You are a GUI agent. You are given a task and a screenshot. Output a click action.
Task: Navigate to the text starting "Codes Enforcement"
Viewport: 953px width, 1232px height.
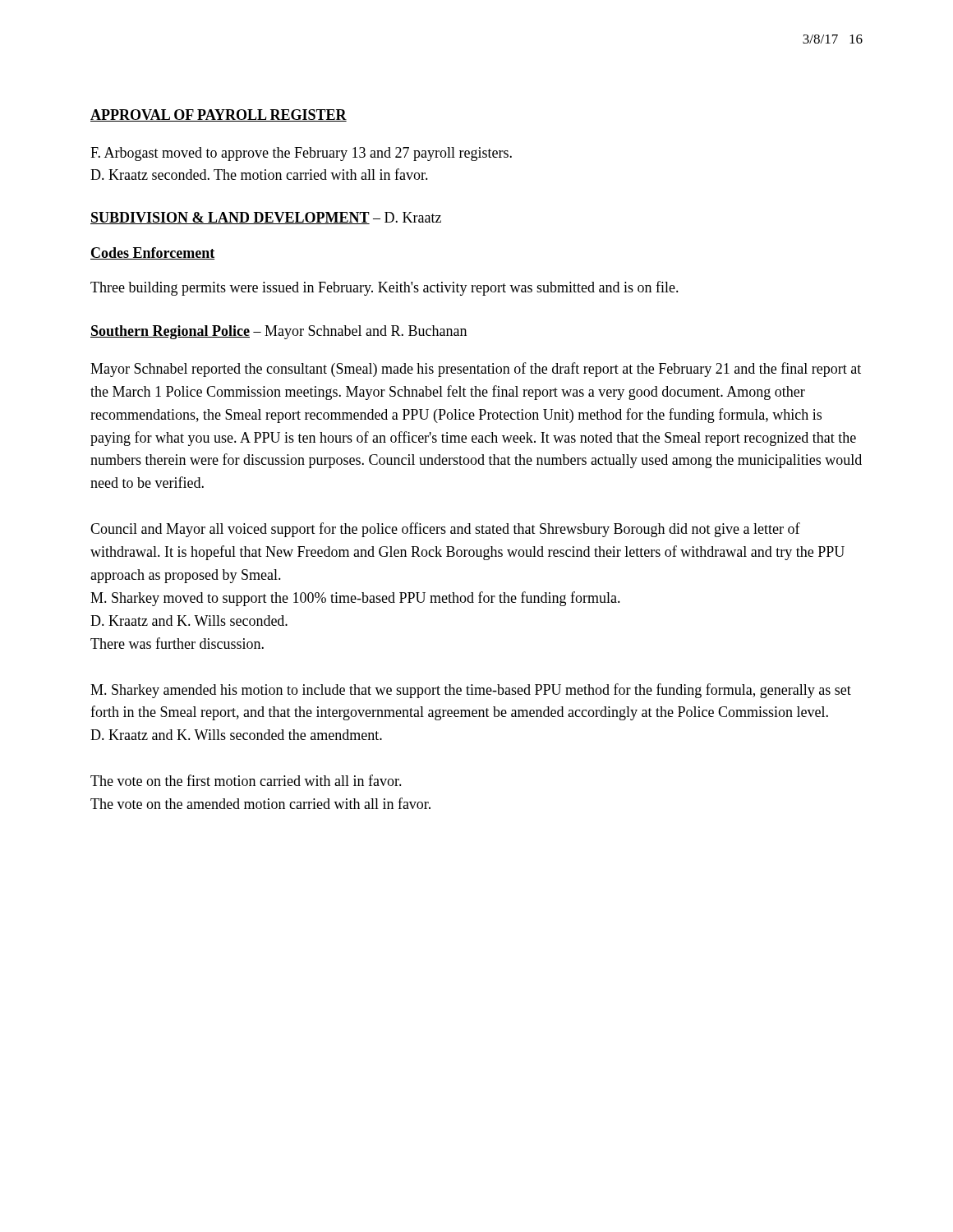coord(152,253)
